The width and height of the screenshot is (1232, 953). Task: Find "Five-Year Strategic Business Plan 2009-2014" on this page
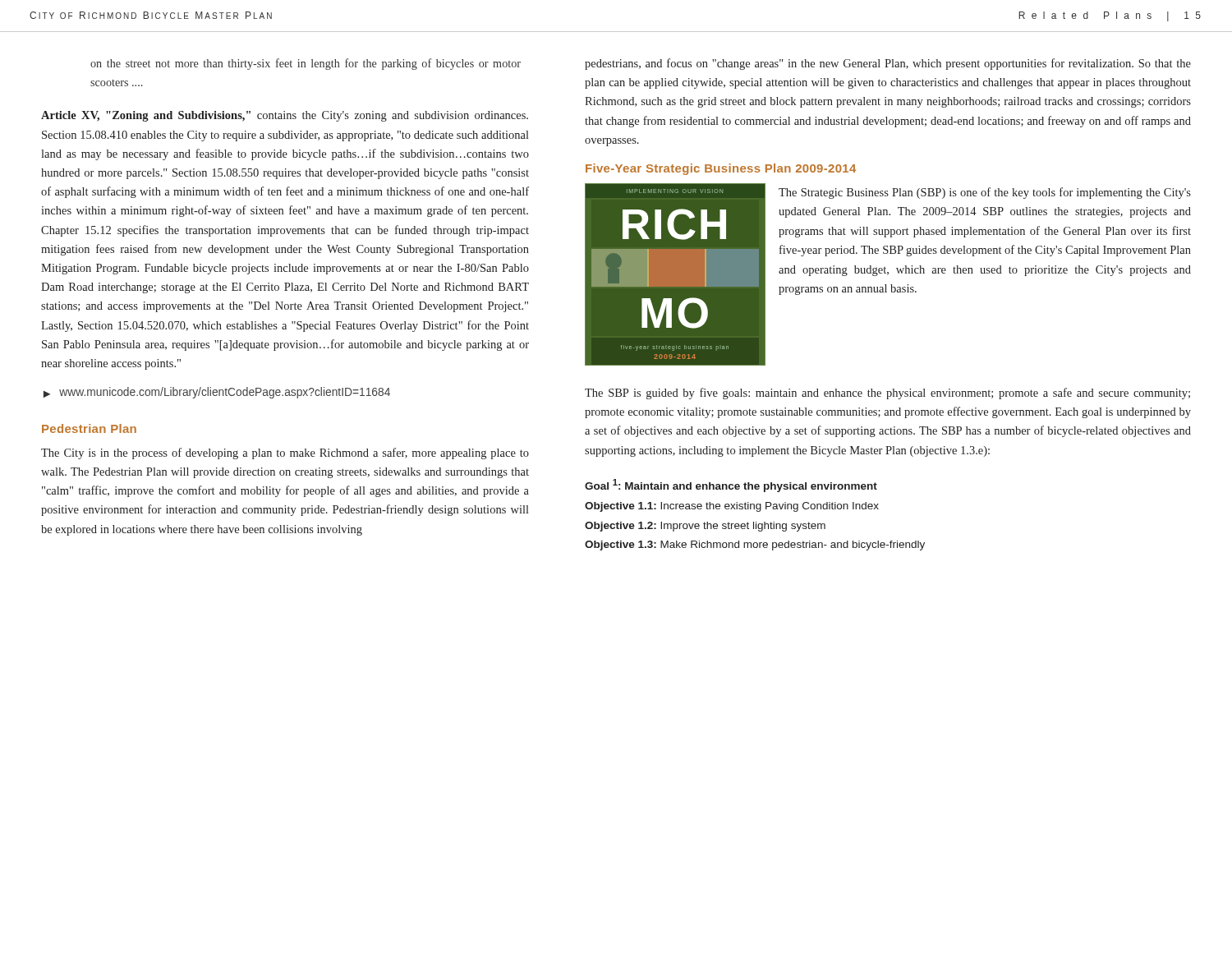[721, 168]
